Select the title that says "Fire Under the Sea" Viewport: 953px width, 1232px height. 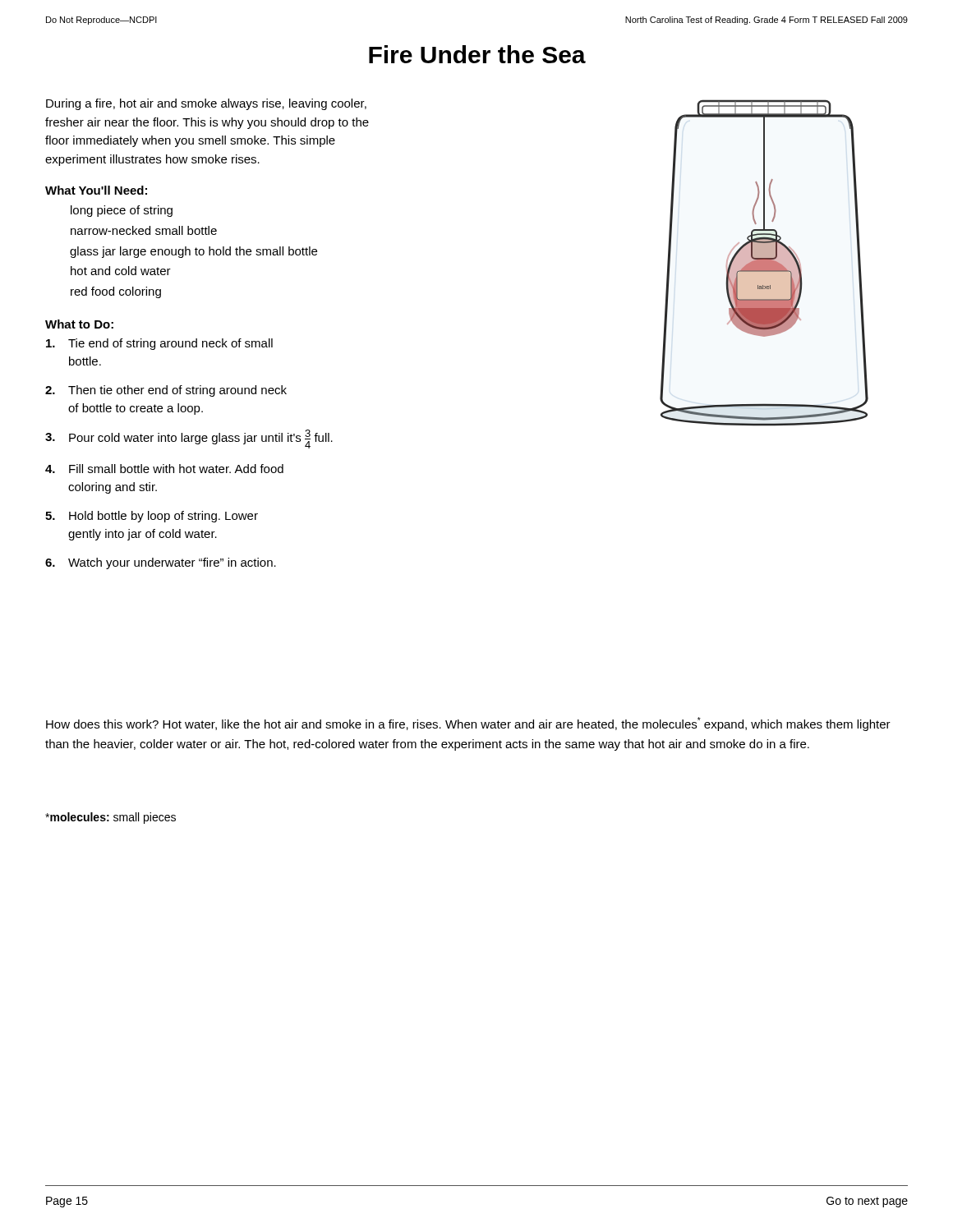[x=476, y=55]
